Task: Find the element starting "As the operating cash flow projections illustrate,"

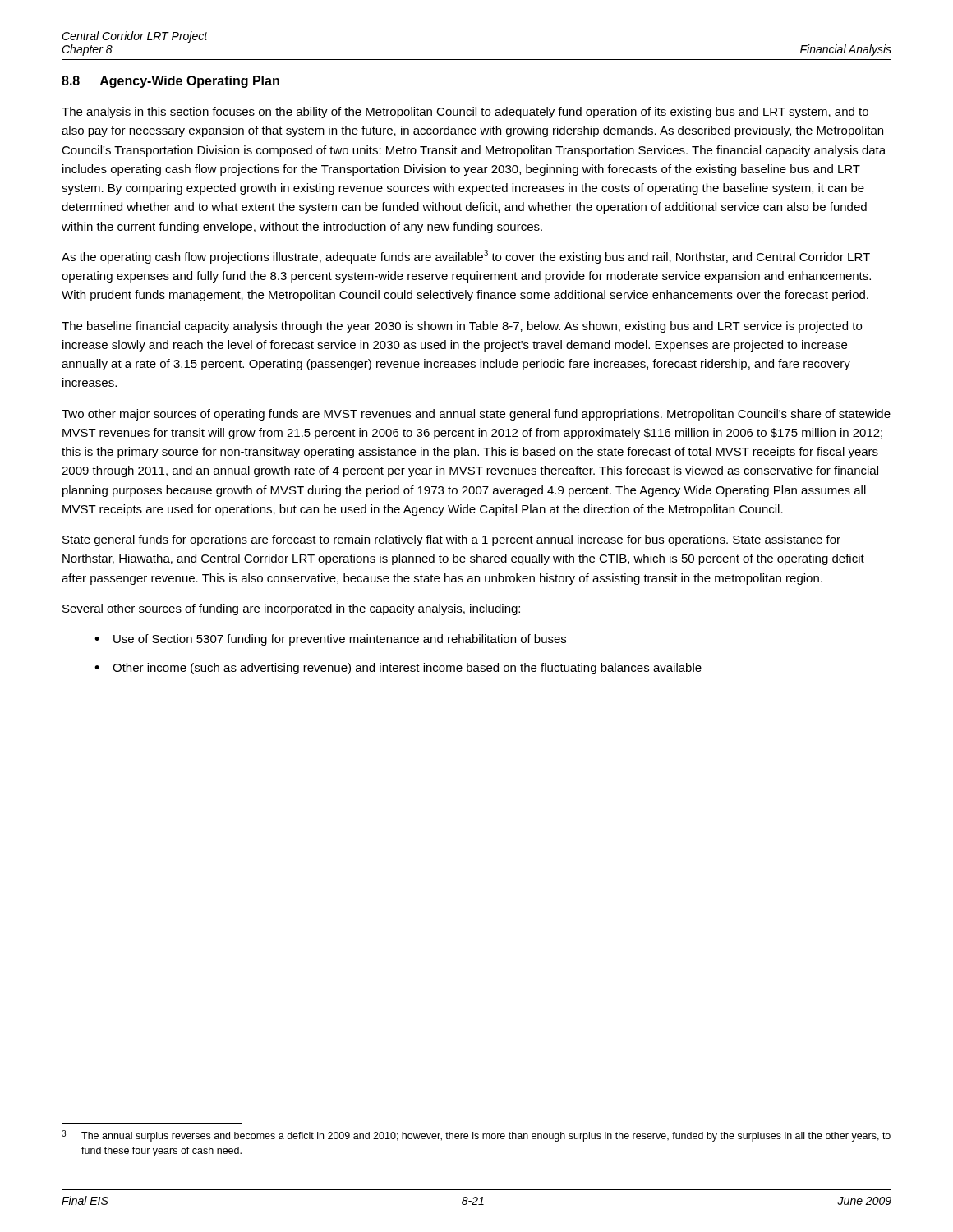Action: 476,276
